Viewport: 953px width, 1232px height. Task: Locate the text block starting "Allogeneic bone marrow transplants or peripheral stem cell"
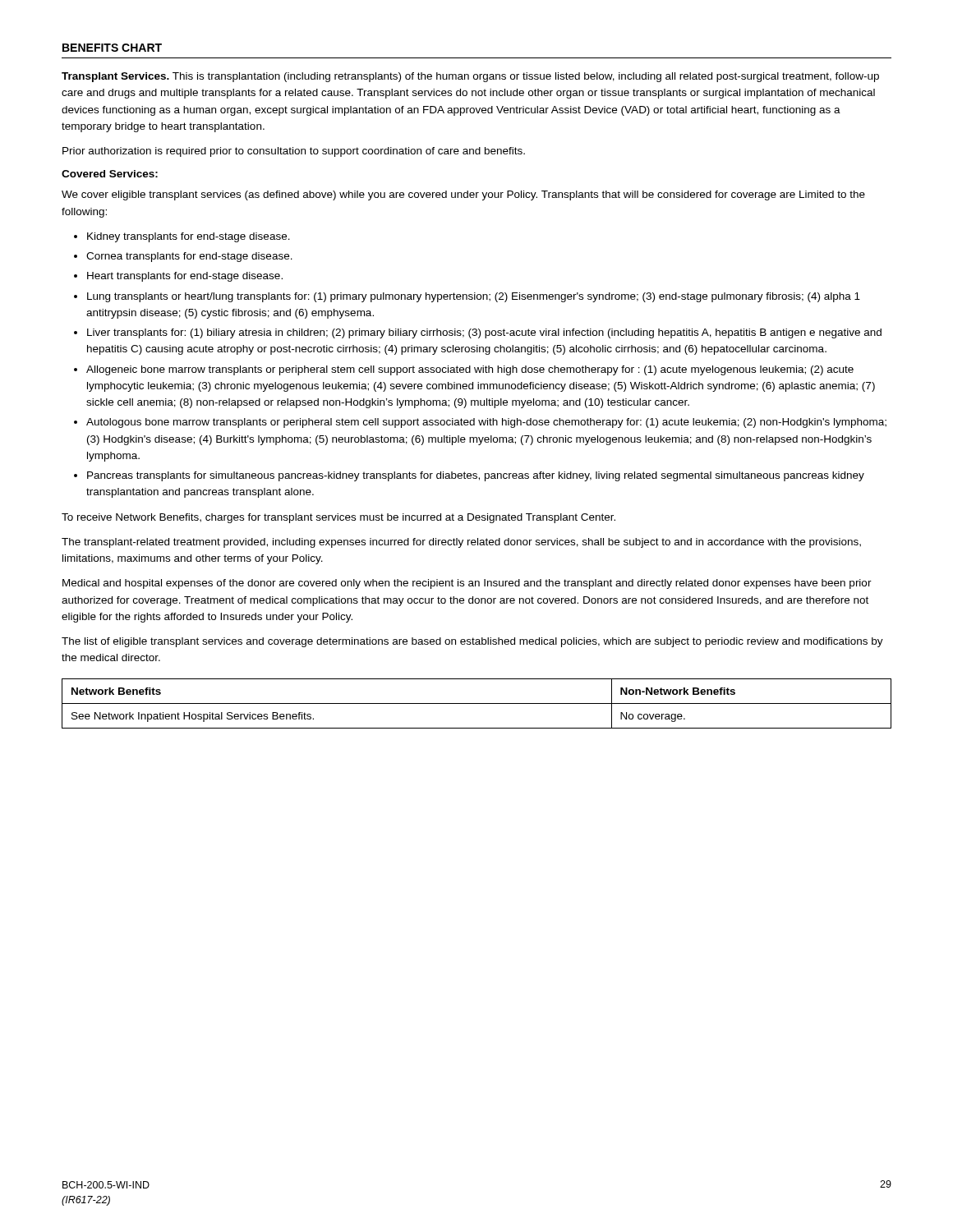[481, 385]
